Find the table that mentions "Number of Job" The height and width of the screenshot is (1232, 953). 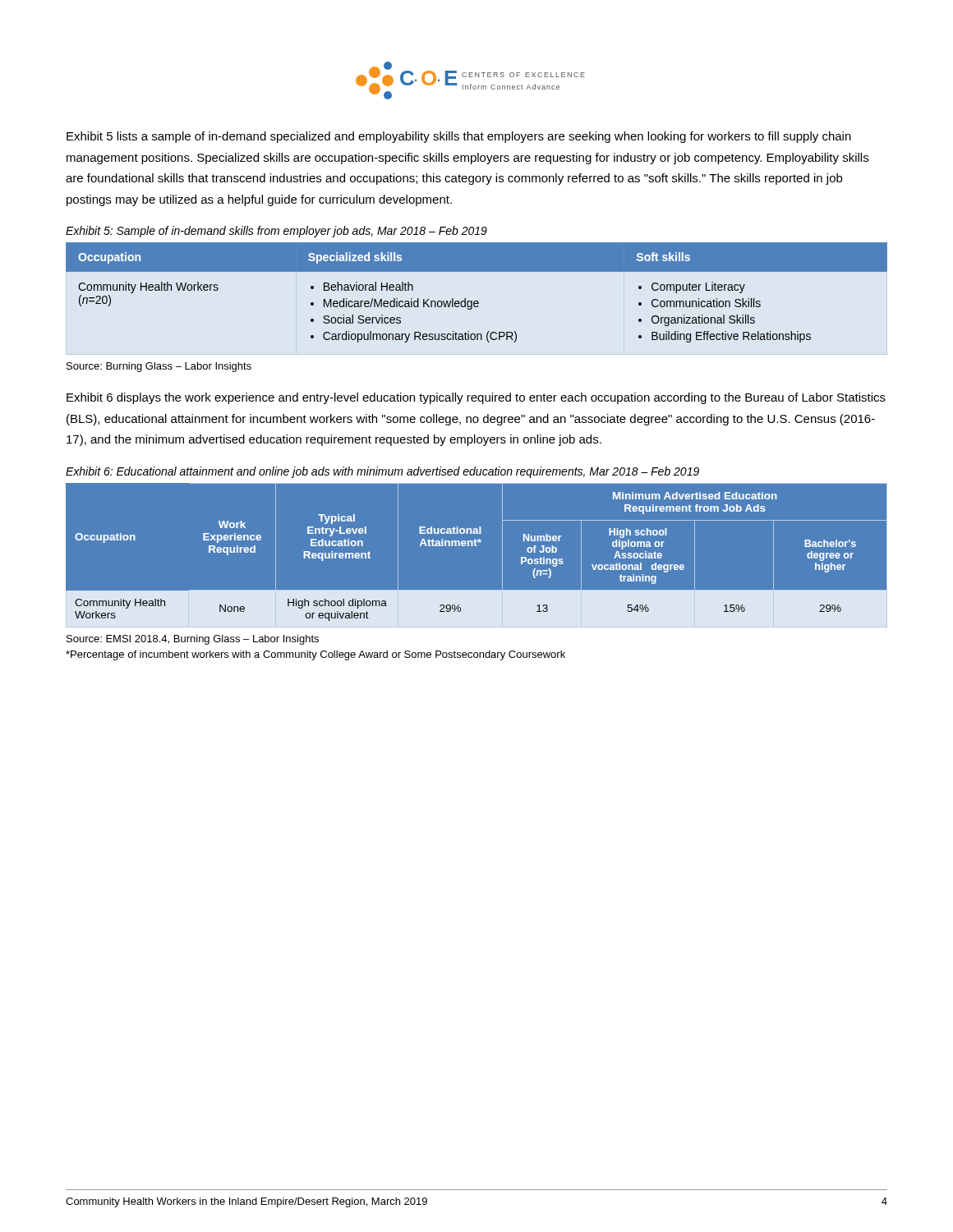tap(476, 555)
